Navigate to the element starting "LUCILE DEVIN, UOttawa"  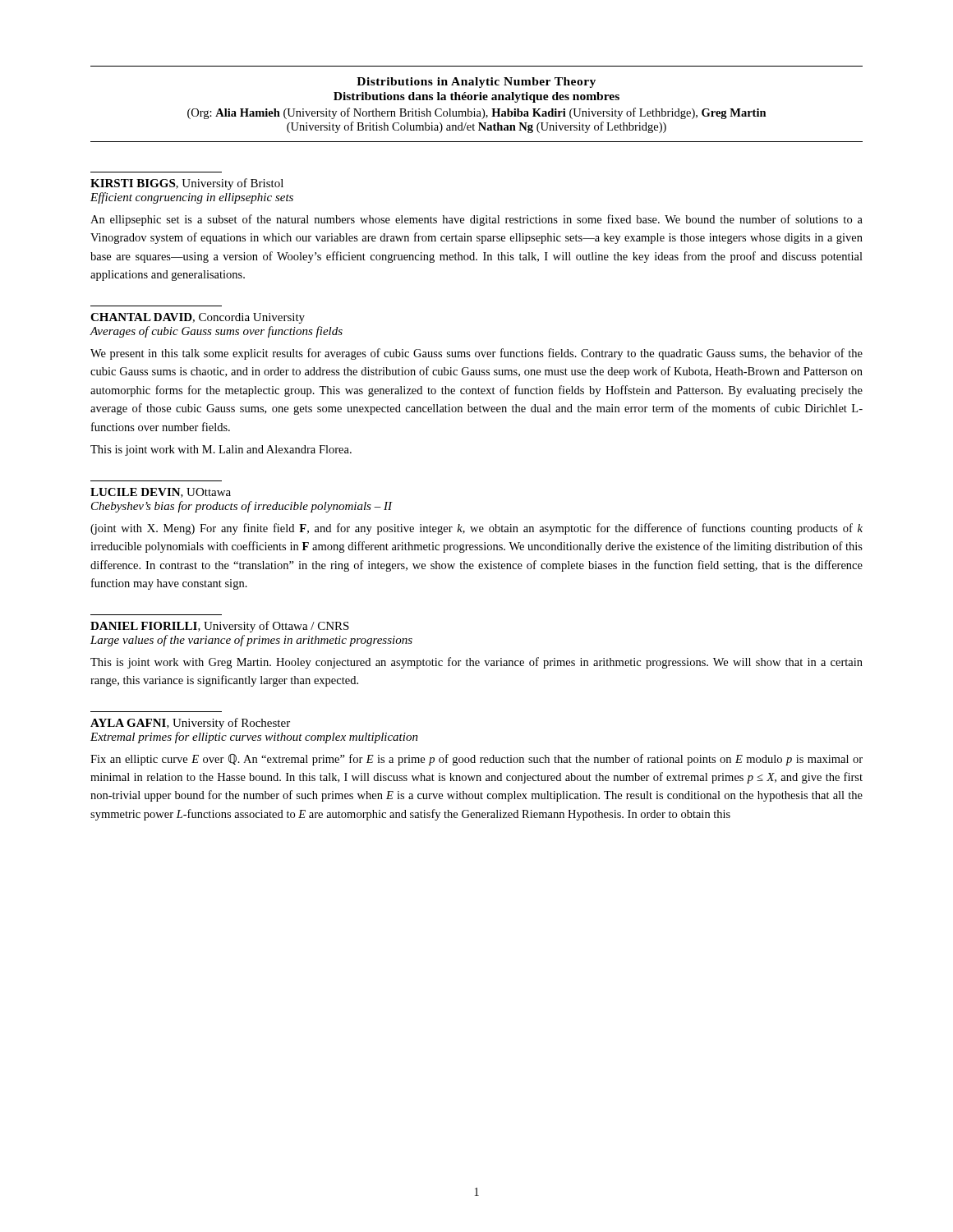161,490
